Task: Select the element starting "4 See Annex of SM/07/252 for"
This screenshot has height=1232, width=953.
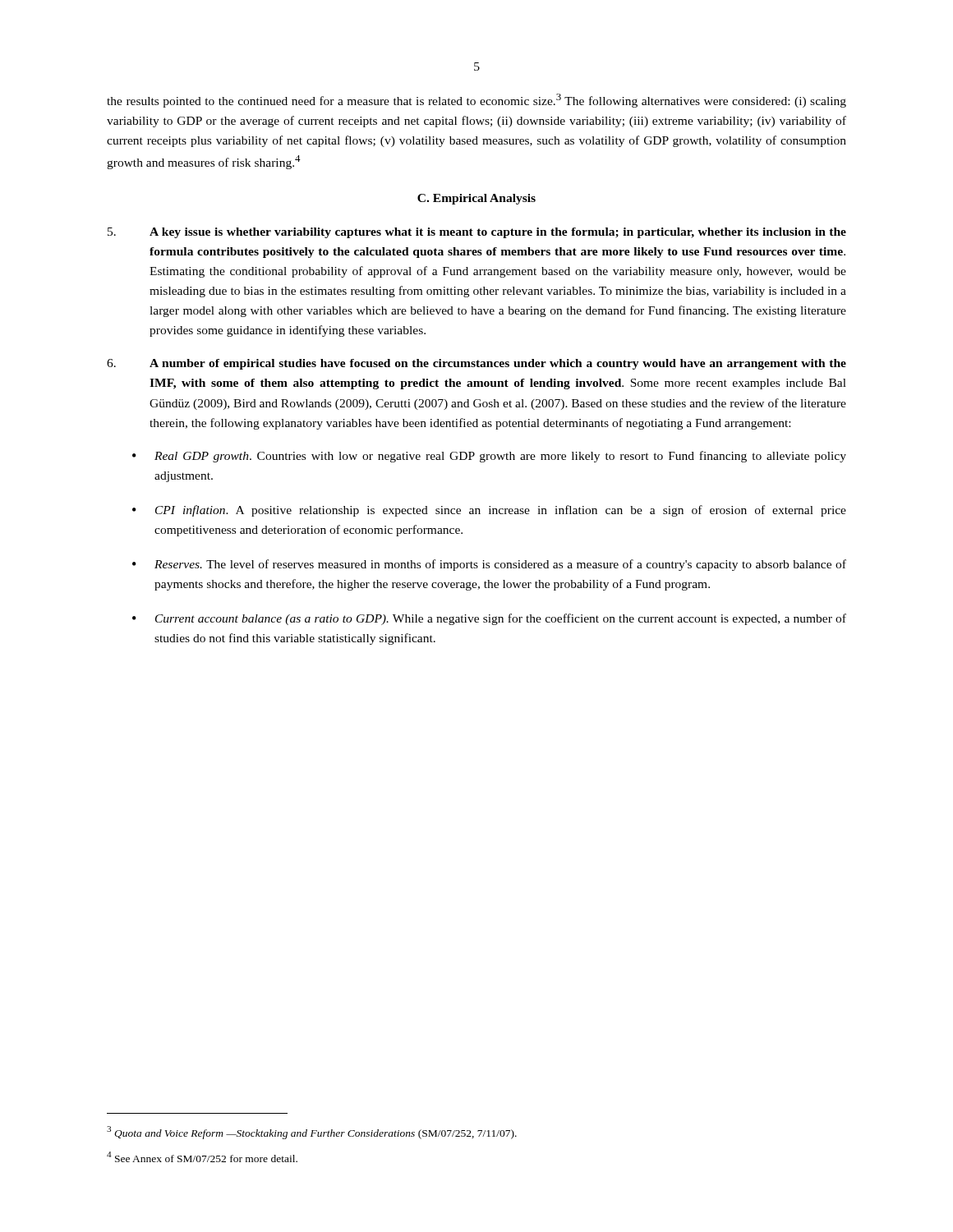Action: click(202, 1157)
